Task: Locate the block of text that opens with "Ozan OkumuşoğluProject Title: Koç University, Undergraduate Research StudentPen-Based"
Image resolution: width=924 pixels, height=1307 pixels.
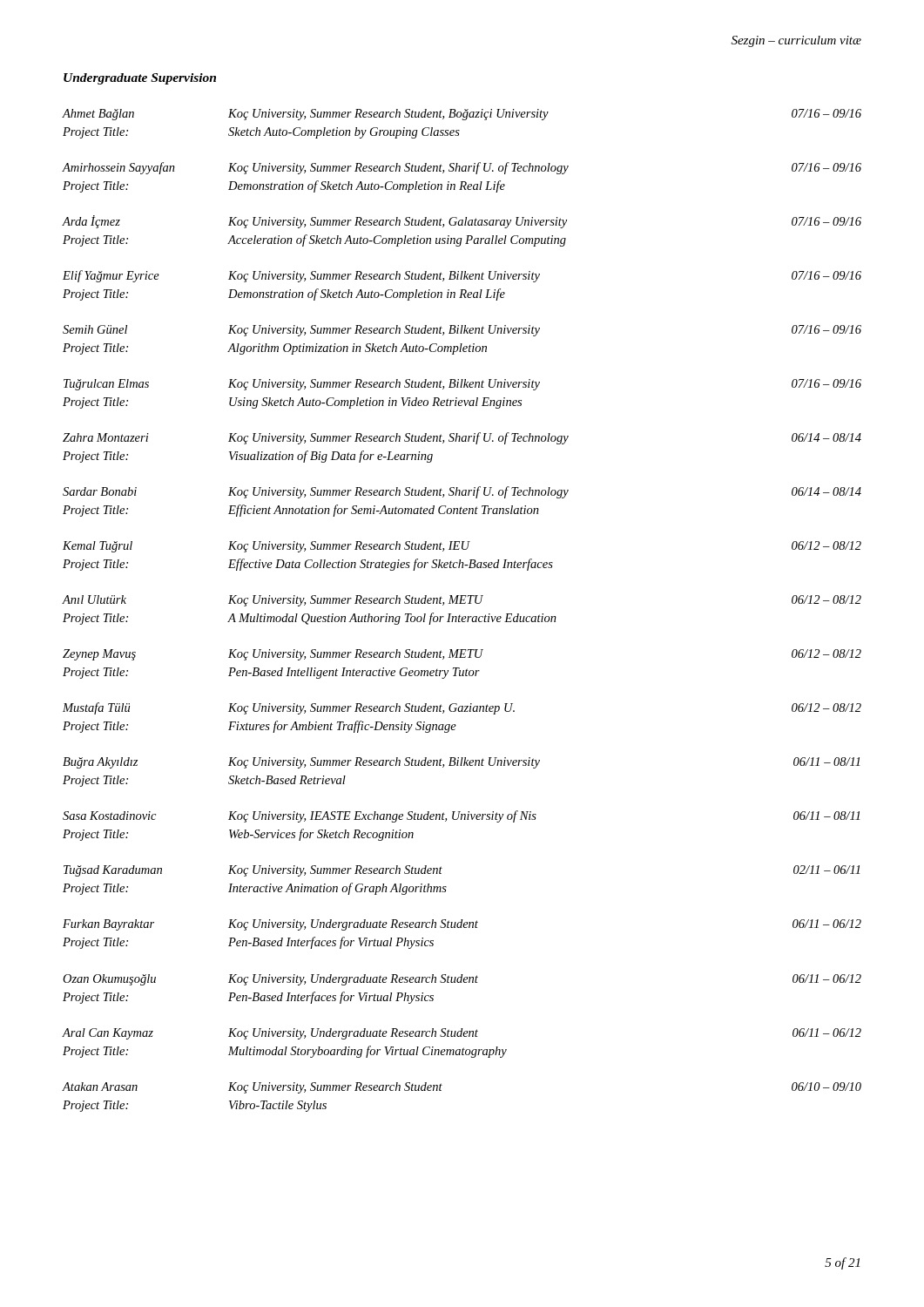Action: [x=462, y=988]
